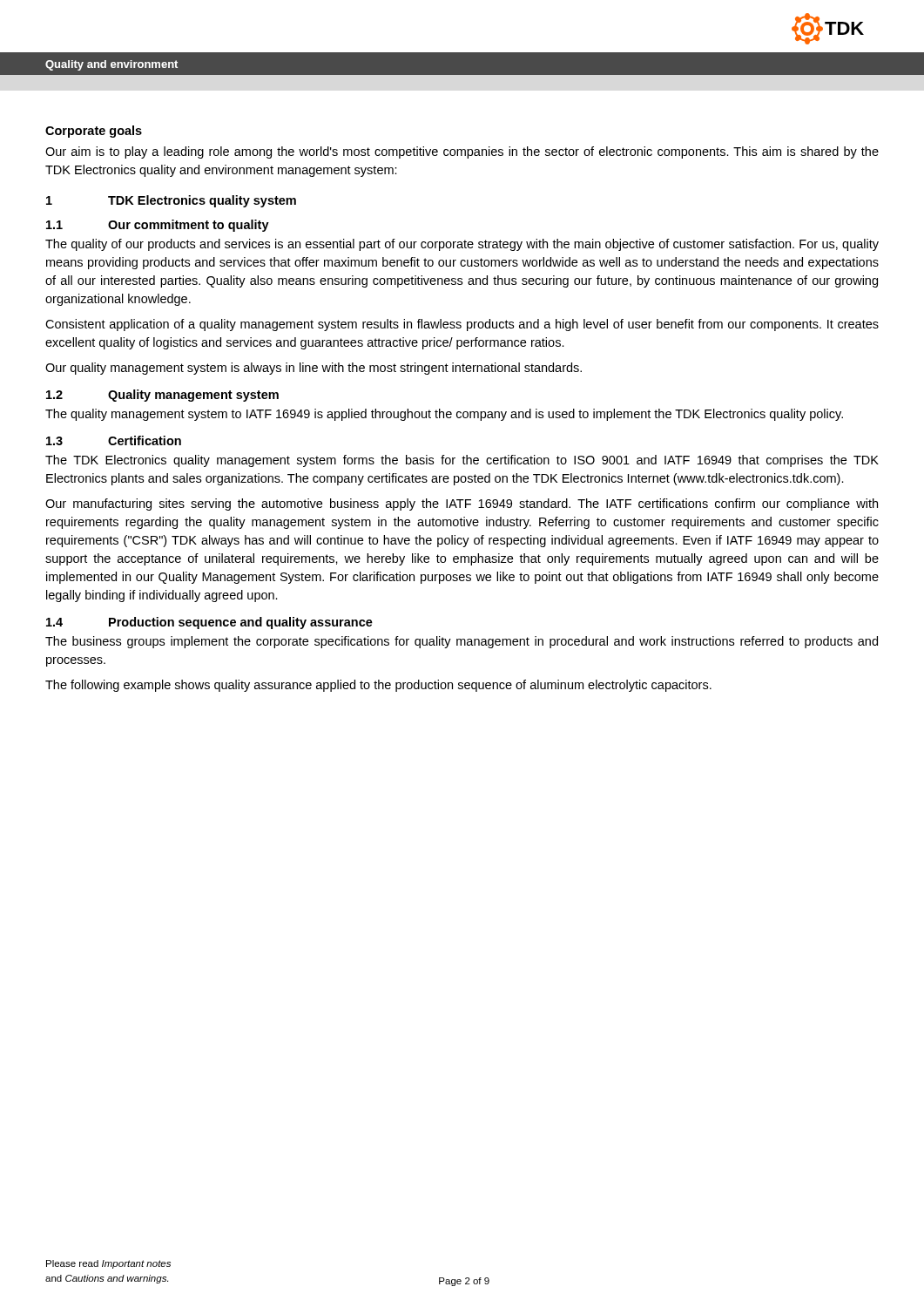Find the text block that says "Consistent application of a quality"

[x=462, y=333]
